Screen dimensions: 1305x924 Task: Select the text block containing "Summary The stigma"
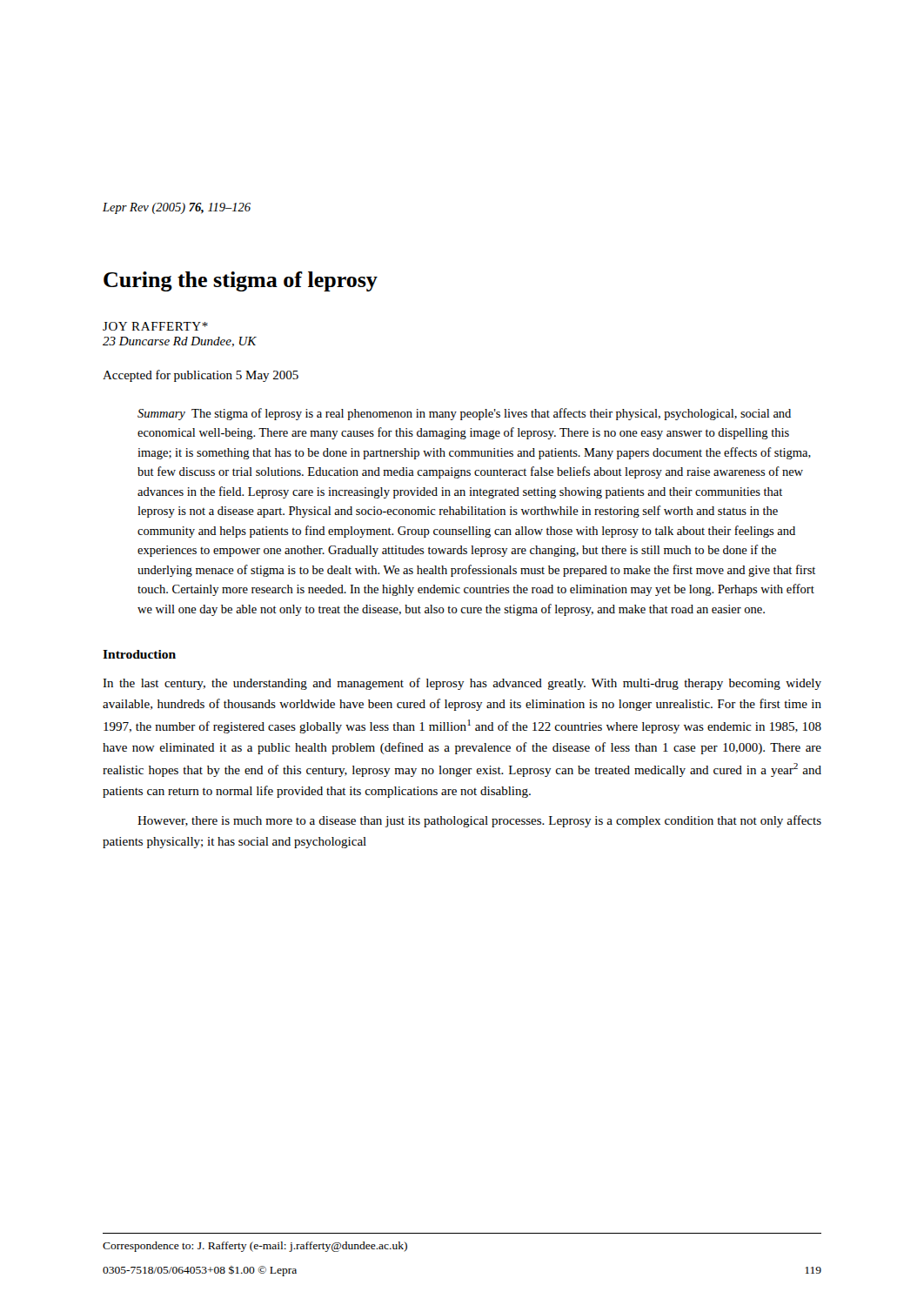477,511
